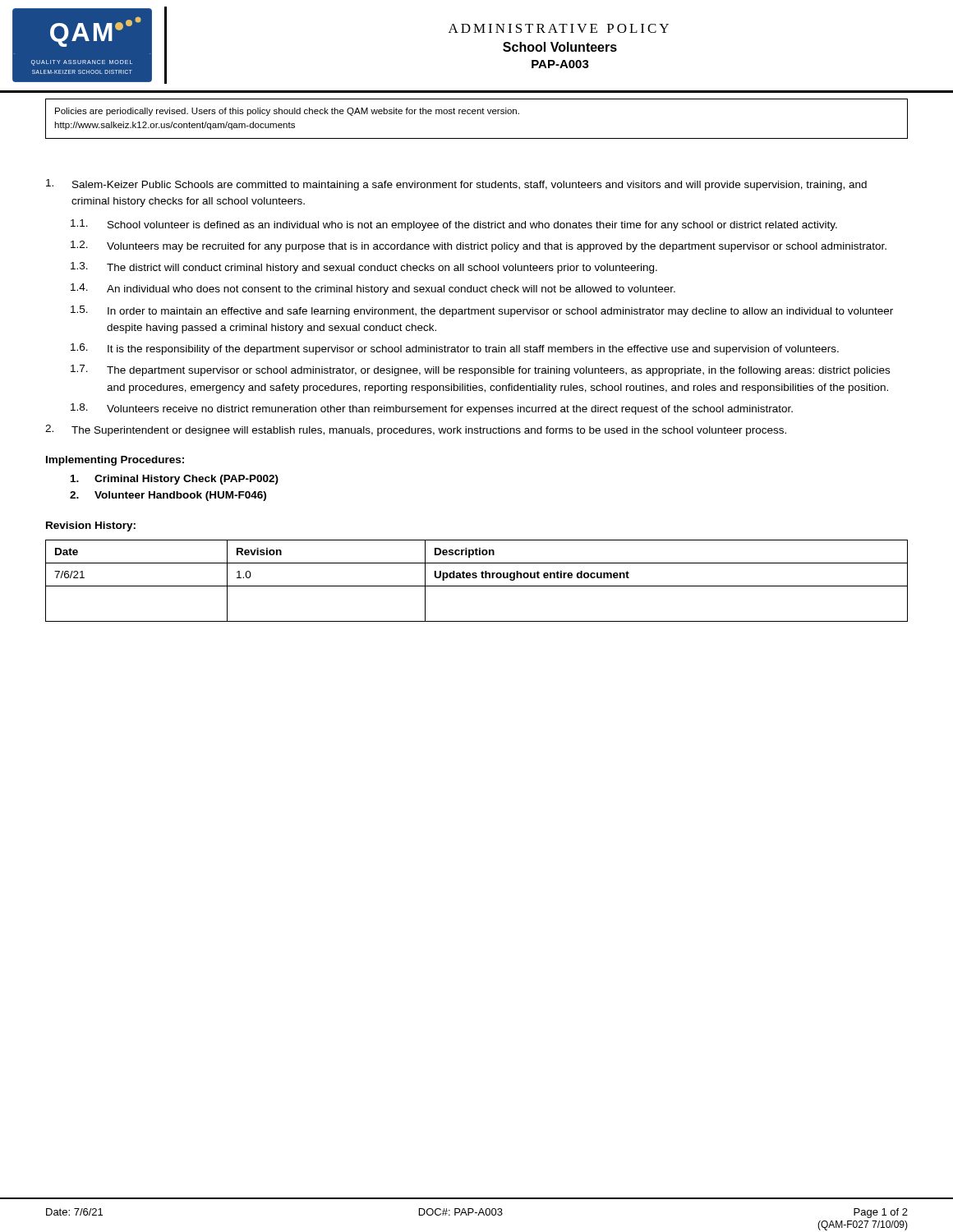
Task: Locate the block of text that opens with "Policies are periodically"
Action: pyautogui.click(x=287, y=118)
